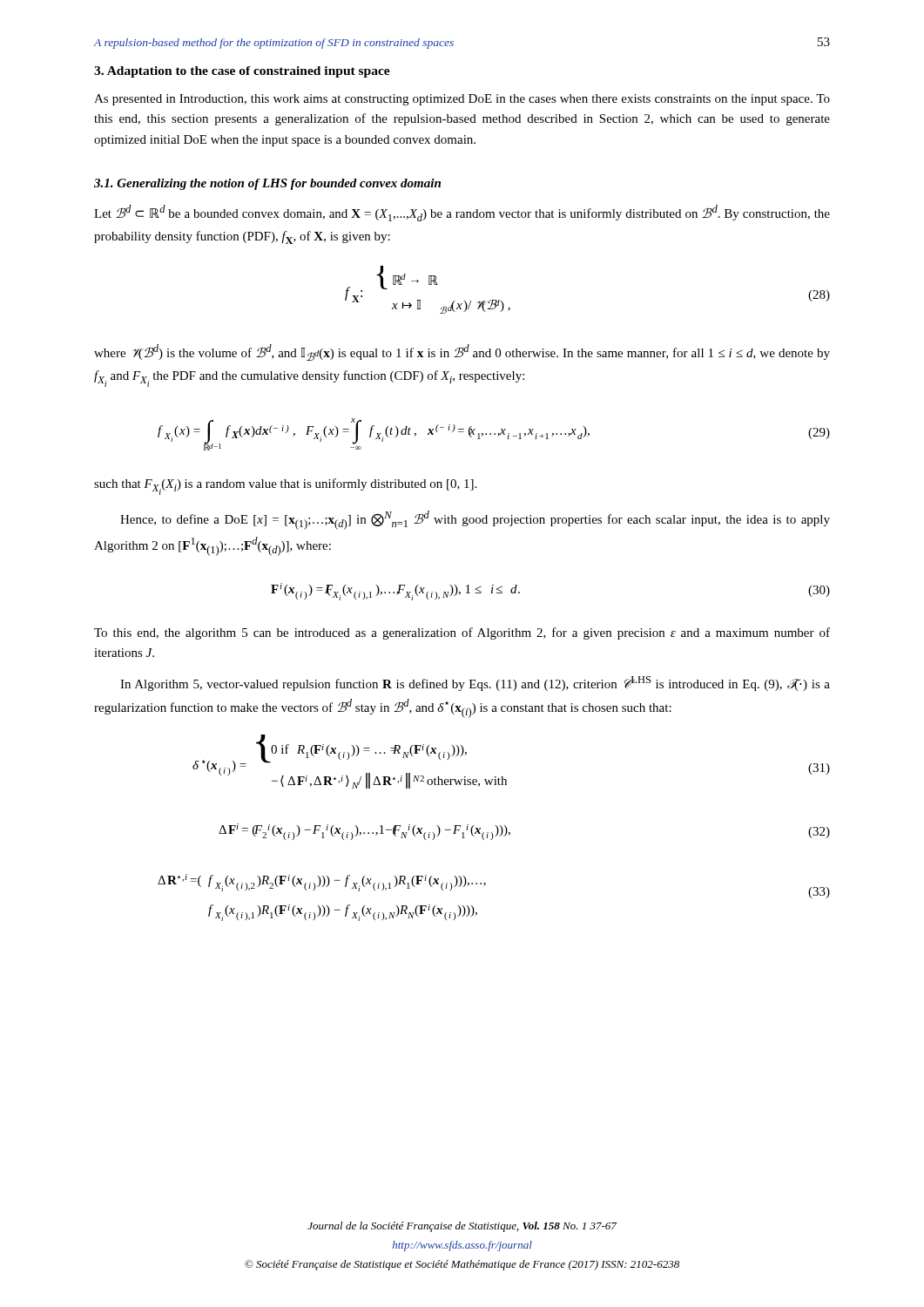
Task: Locate the text block starting "3.1. Generalizing the notion of"
Action: point(268,183)
